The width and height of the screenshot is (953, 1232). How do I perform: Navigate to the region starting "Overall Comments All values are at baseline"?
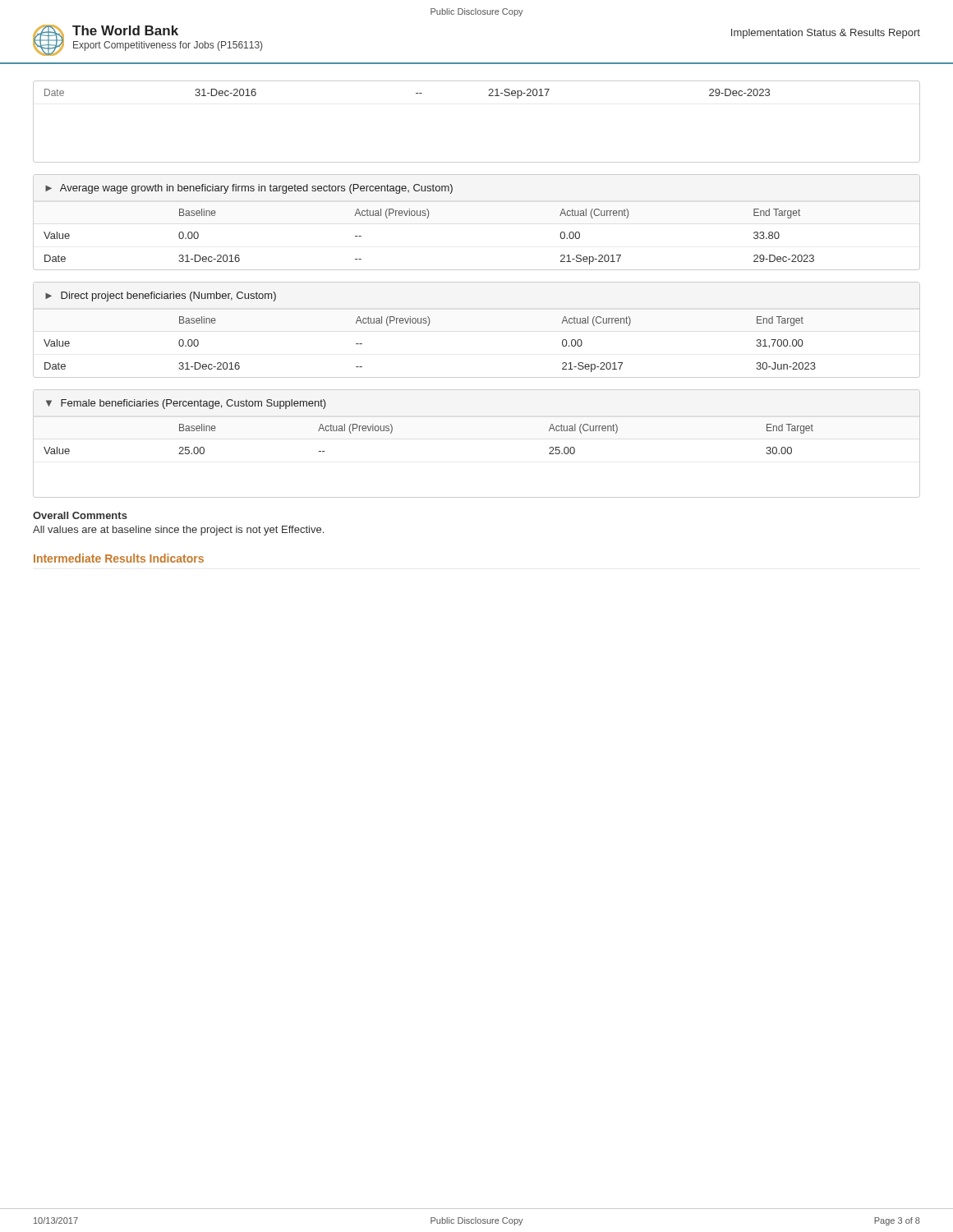tap(80, 515)
